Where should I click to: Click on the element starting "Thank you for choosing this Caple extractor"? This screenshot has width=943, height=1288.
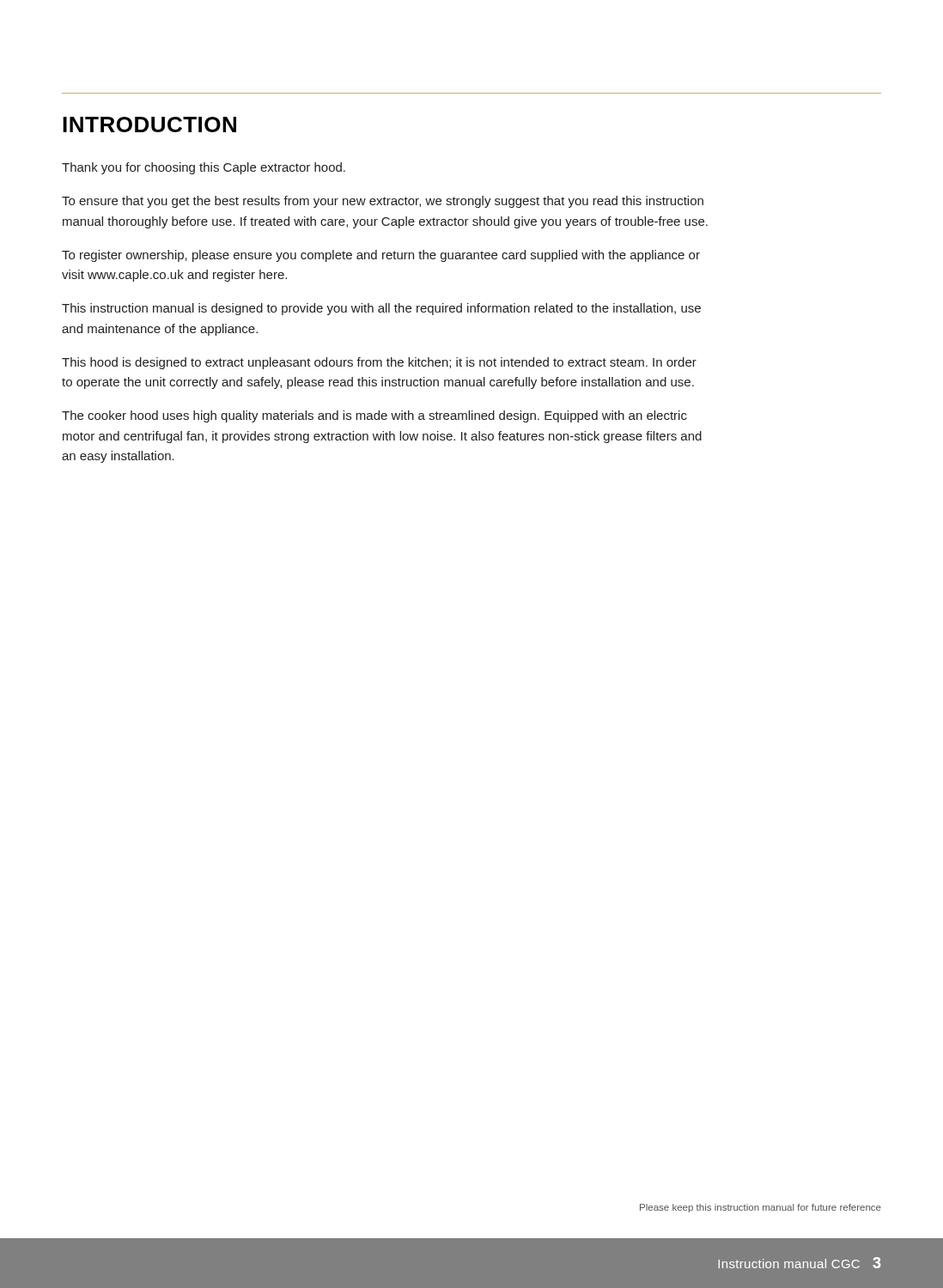click(x=204, y=168)
